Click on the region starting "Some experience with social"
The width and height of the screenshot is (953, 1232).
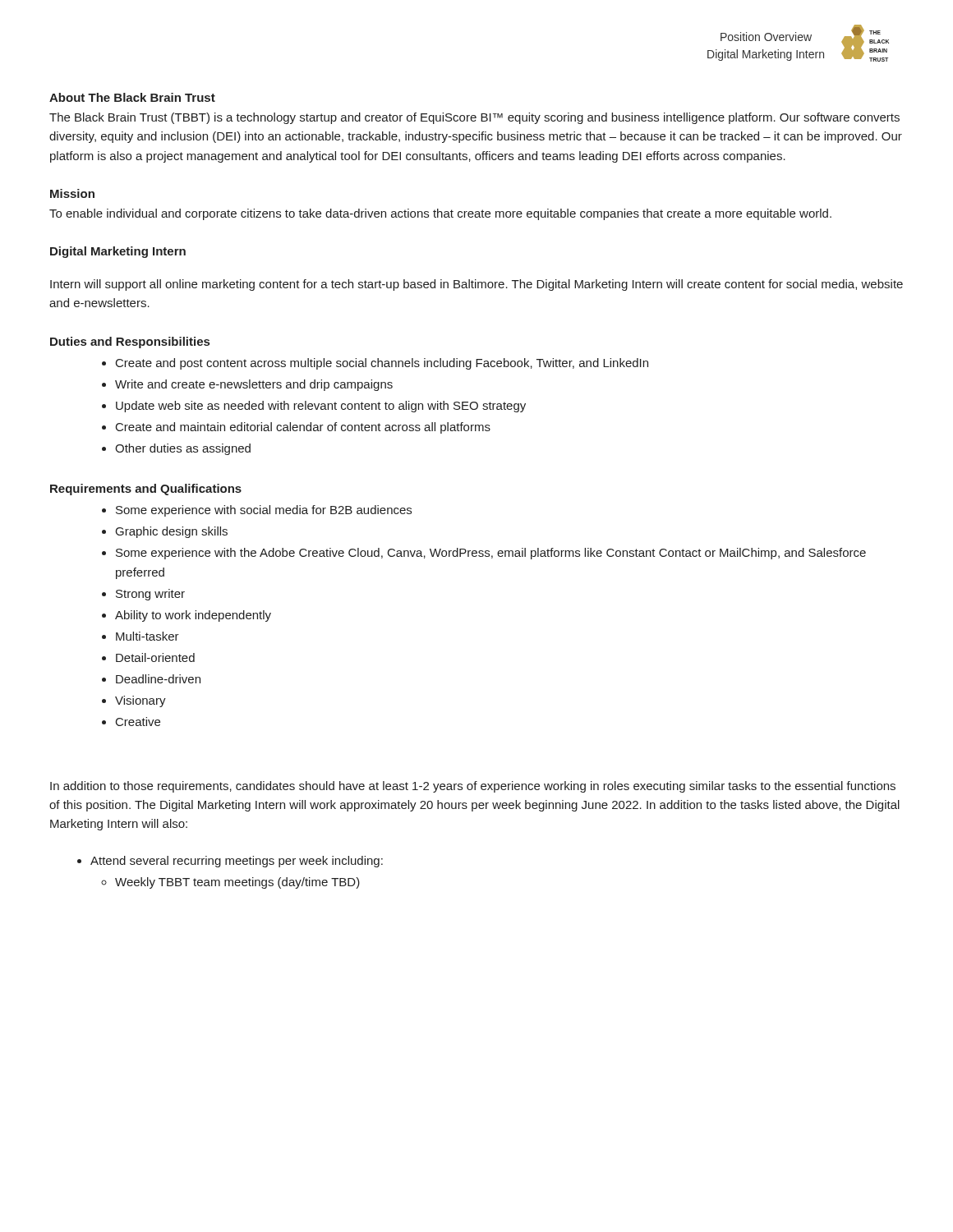point(264,509)
